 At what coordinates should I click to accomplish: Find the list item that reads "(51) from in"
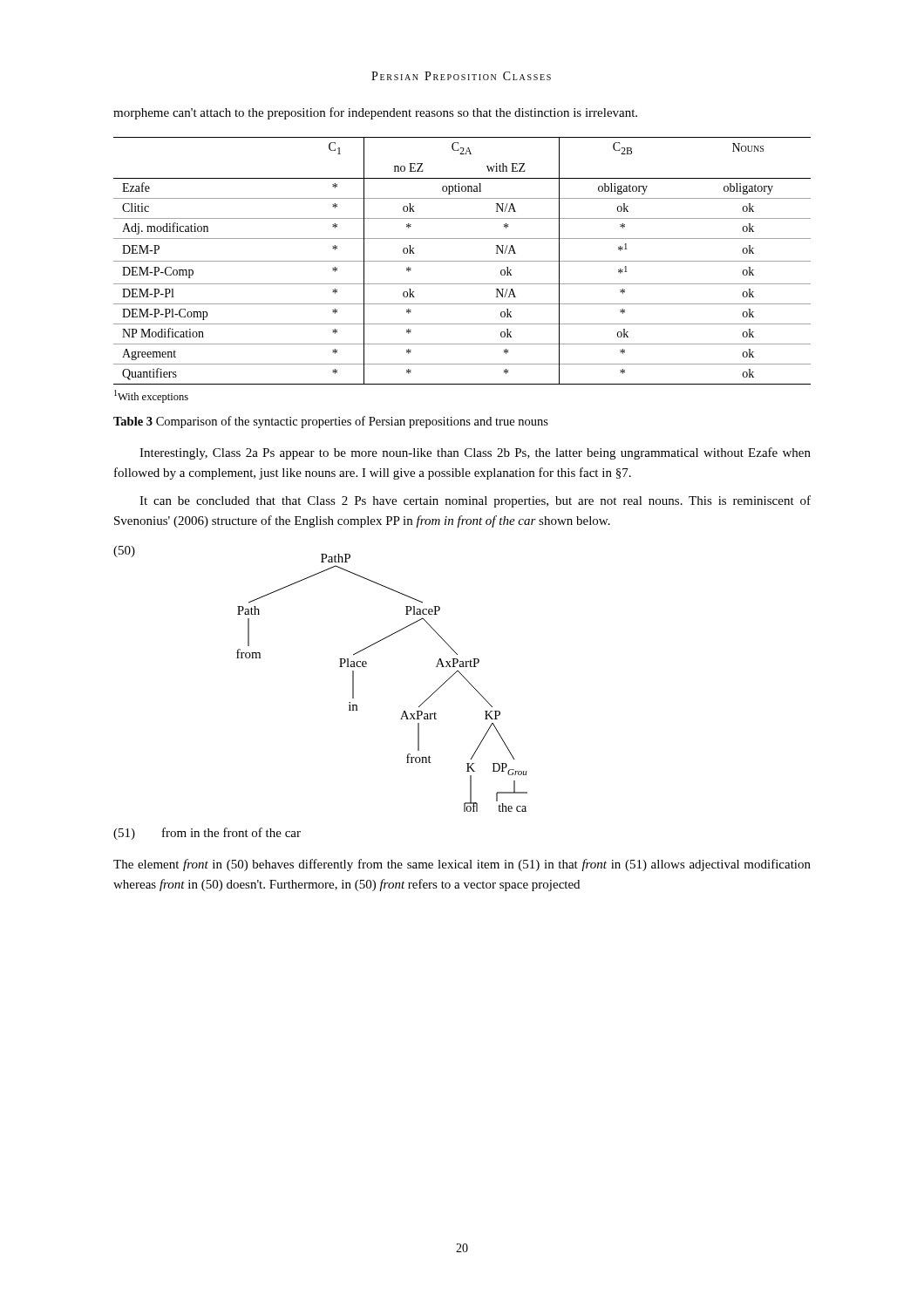click(207, 833)
